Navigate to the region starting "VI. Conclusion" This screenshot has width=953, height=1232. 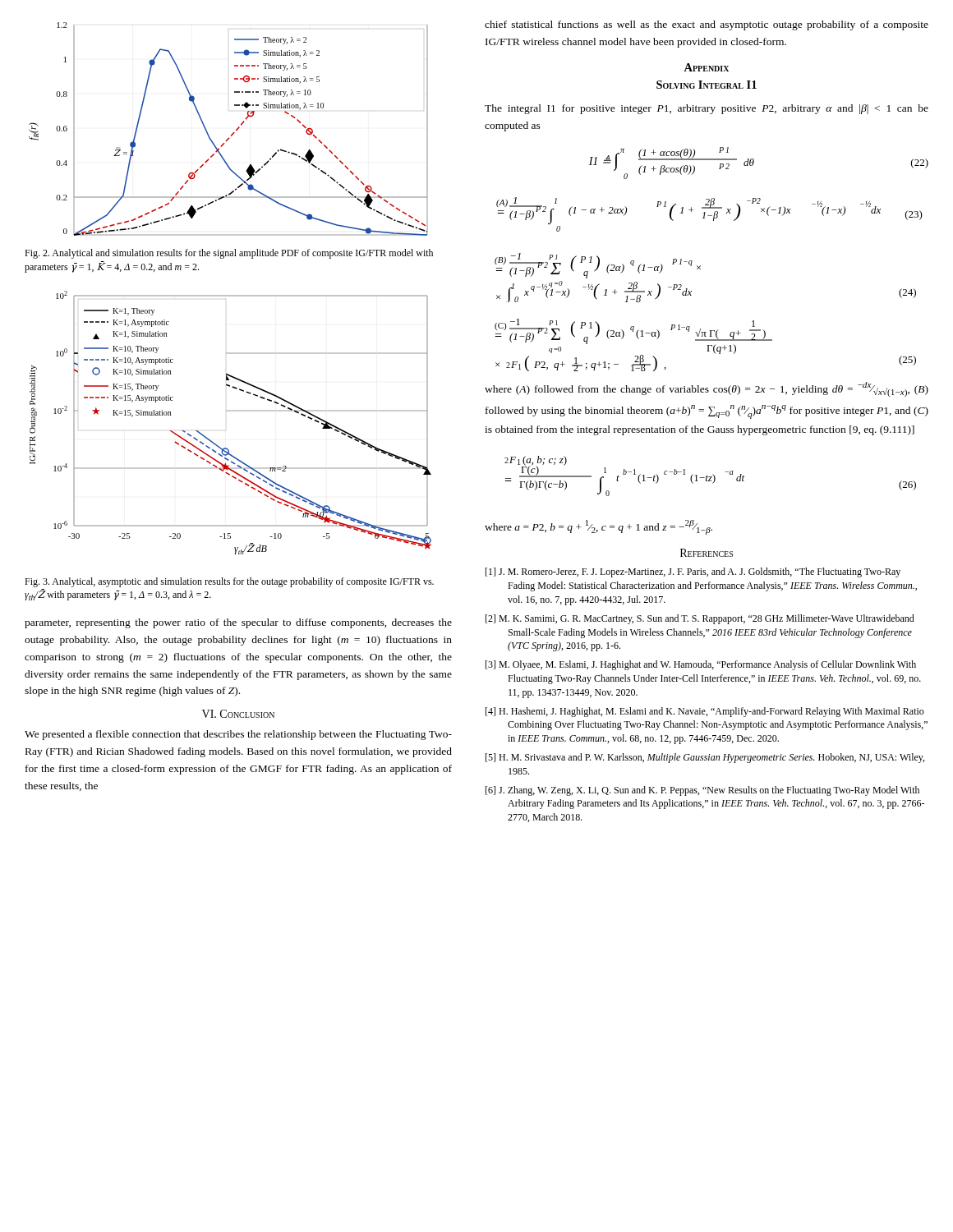pos(238,714)
